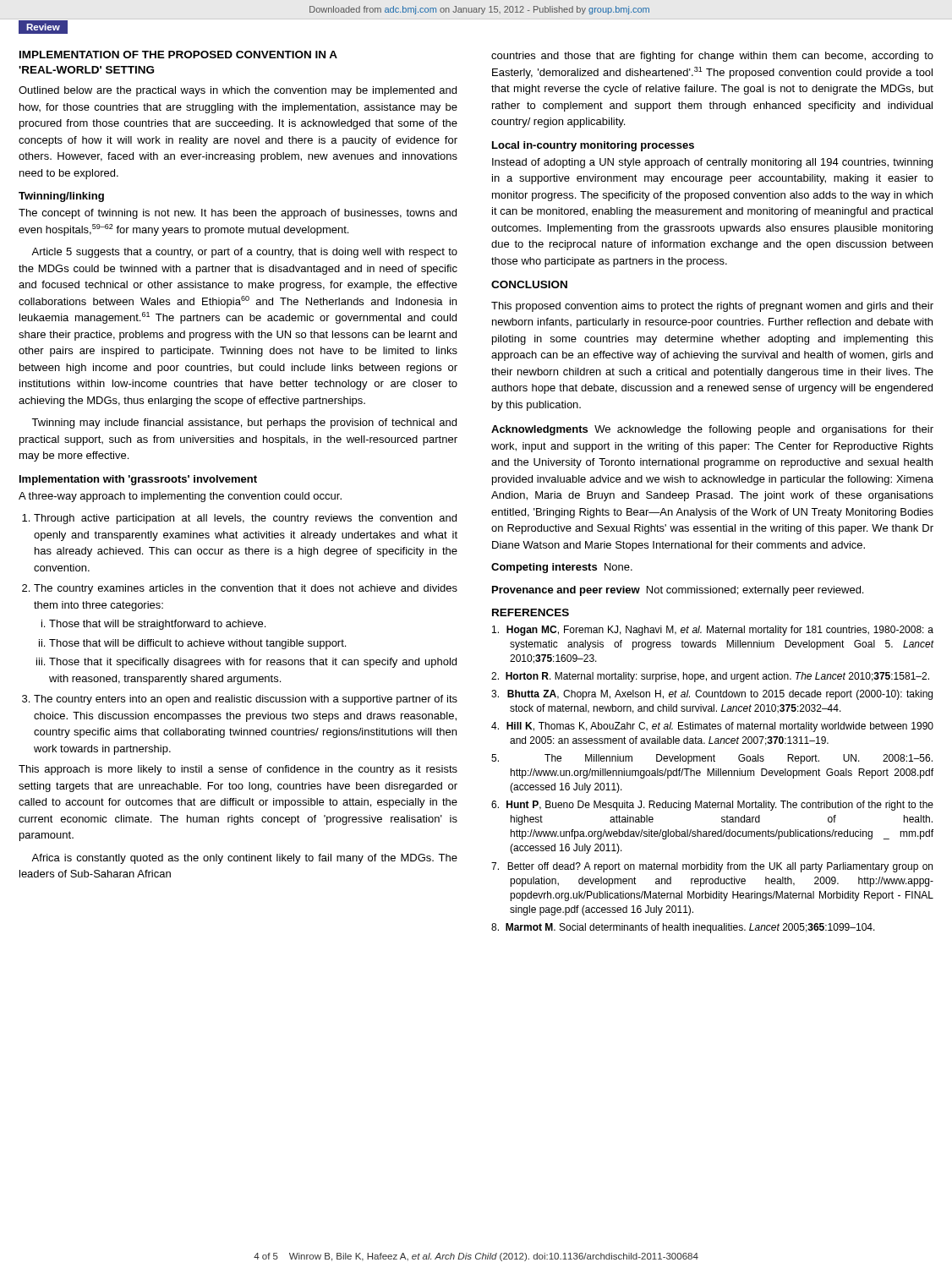
Task: Select the text block that reads "The concept of twinning is not"
Action: tap(238, 334)
